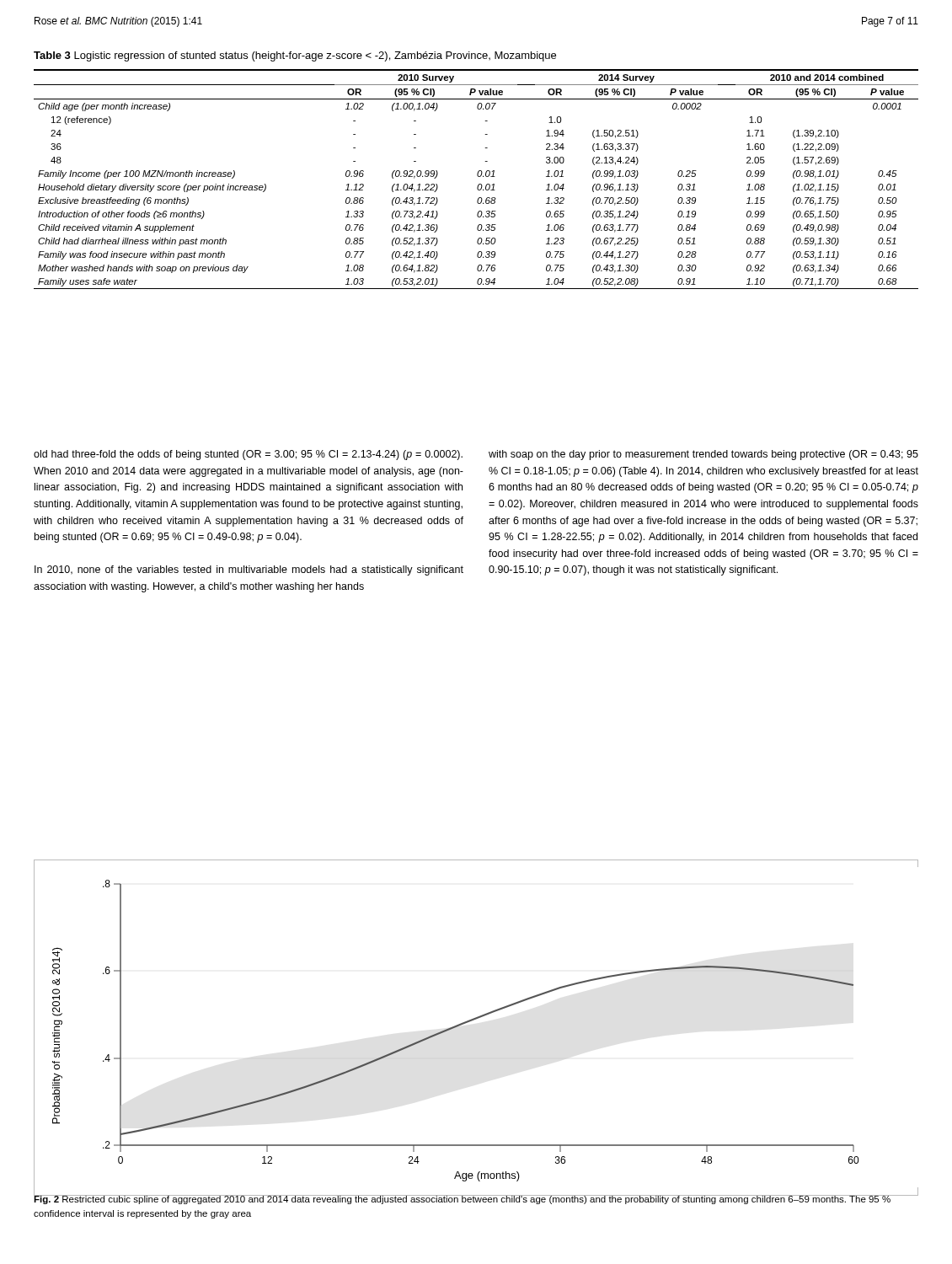Select the continuous plot
The width and height of the screenshot is (952, 1264).
point(476,1028)
